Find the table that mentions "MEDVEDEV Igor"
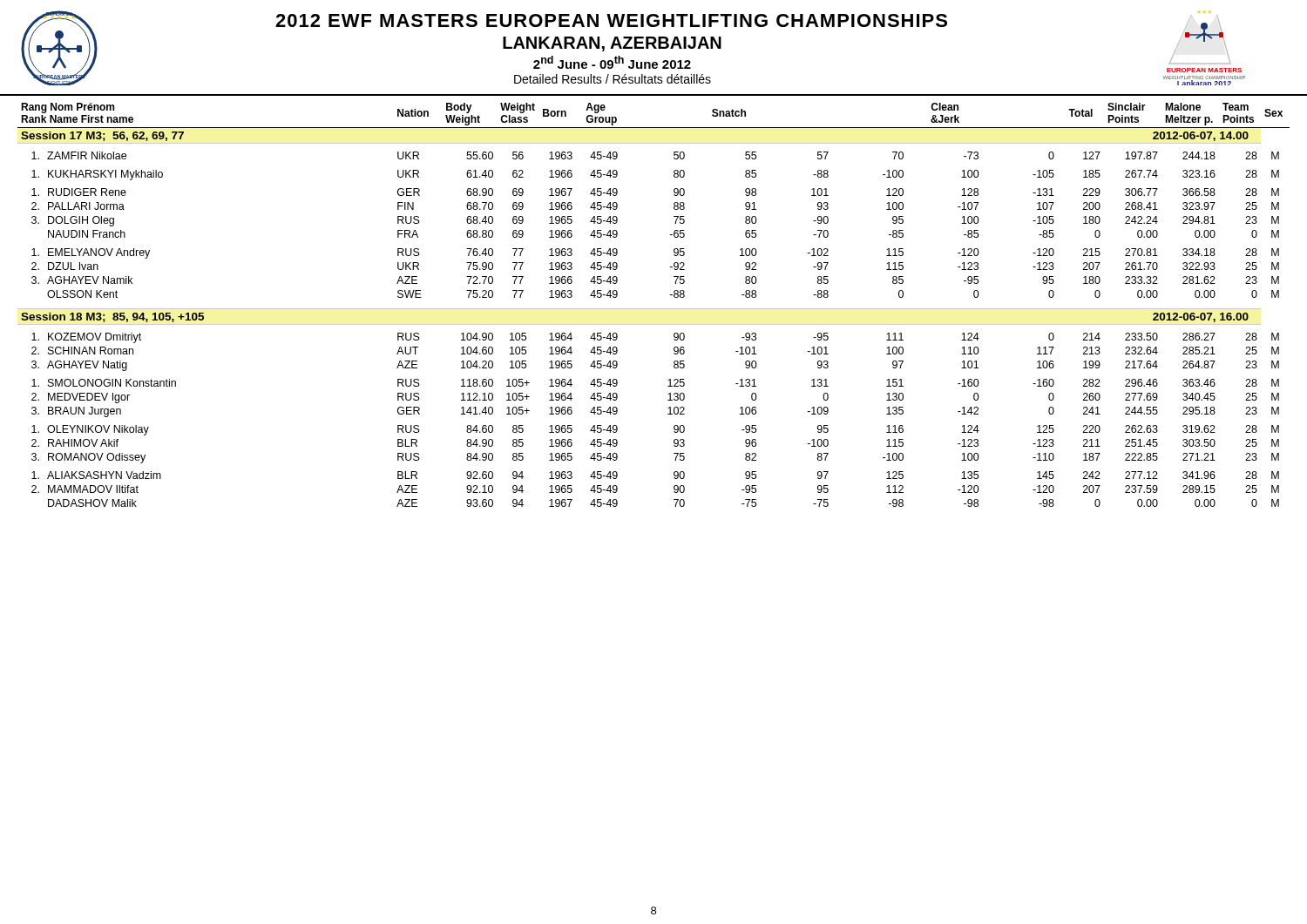This screenshot has width=1307, height=924. (x=654, y=303)
